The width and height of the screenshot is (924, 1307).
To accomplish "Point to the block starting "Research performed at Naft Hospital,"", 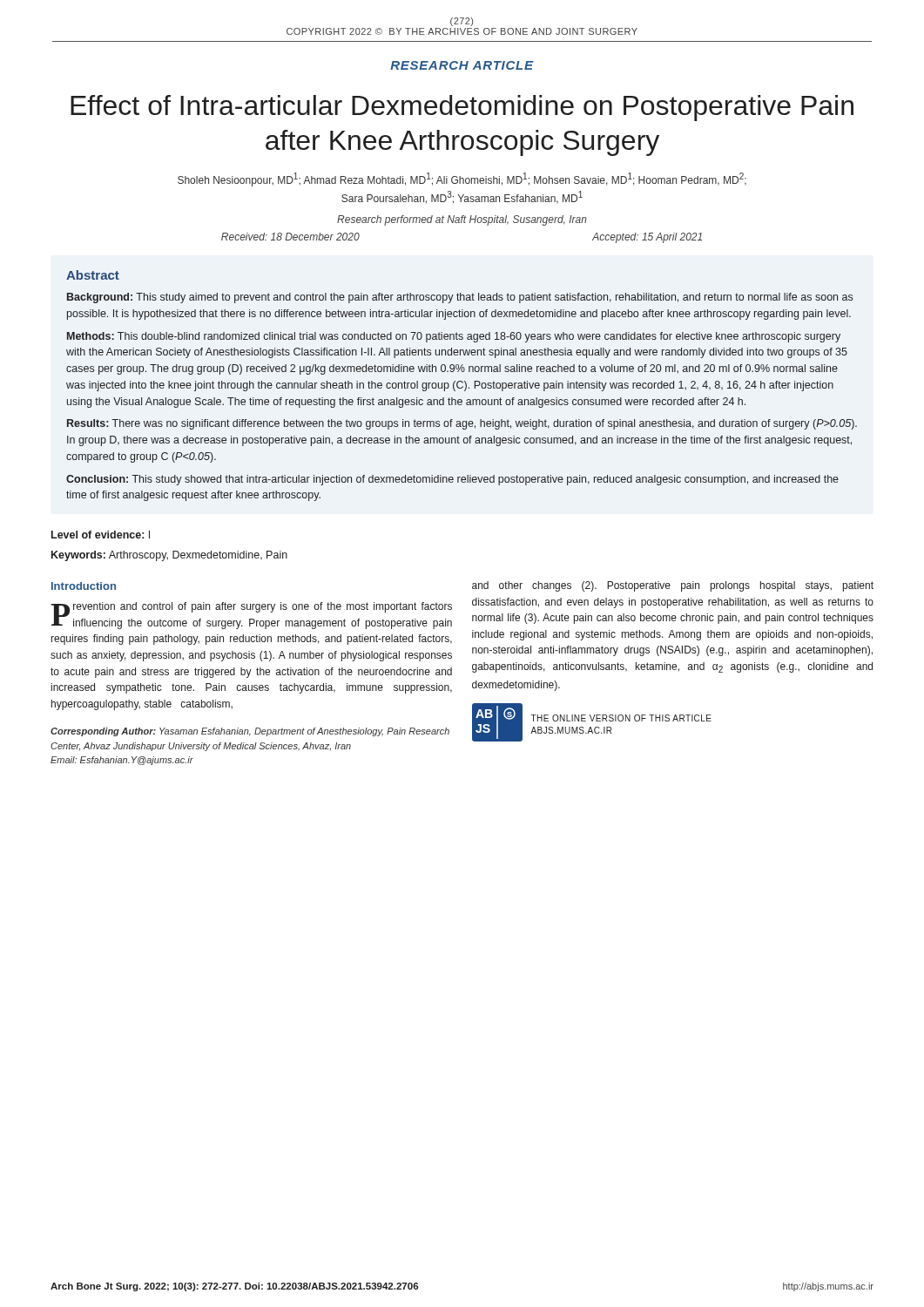I will (x=462, y=220).
